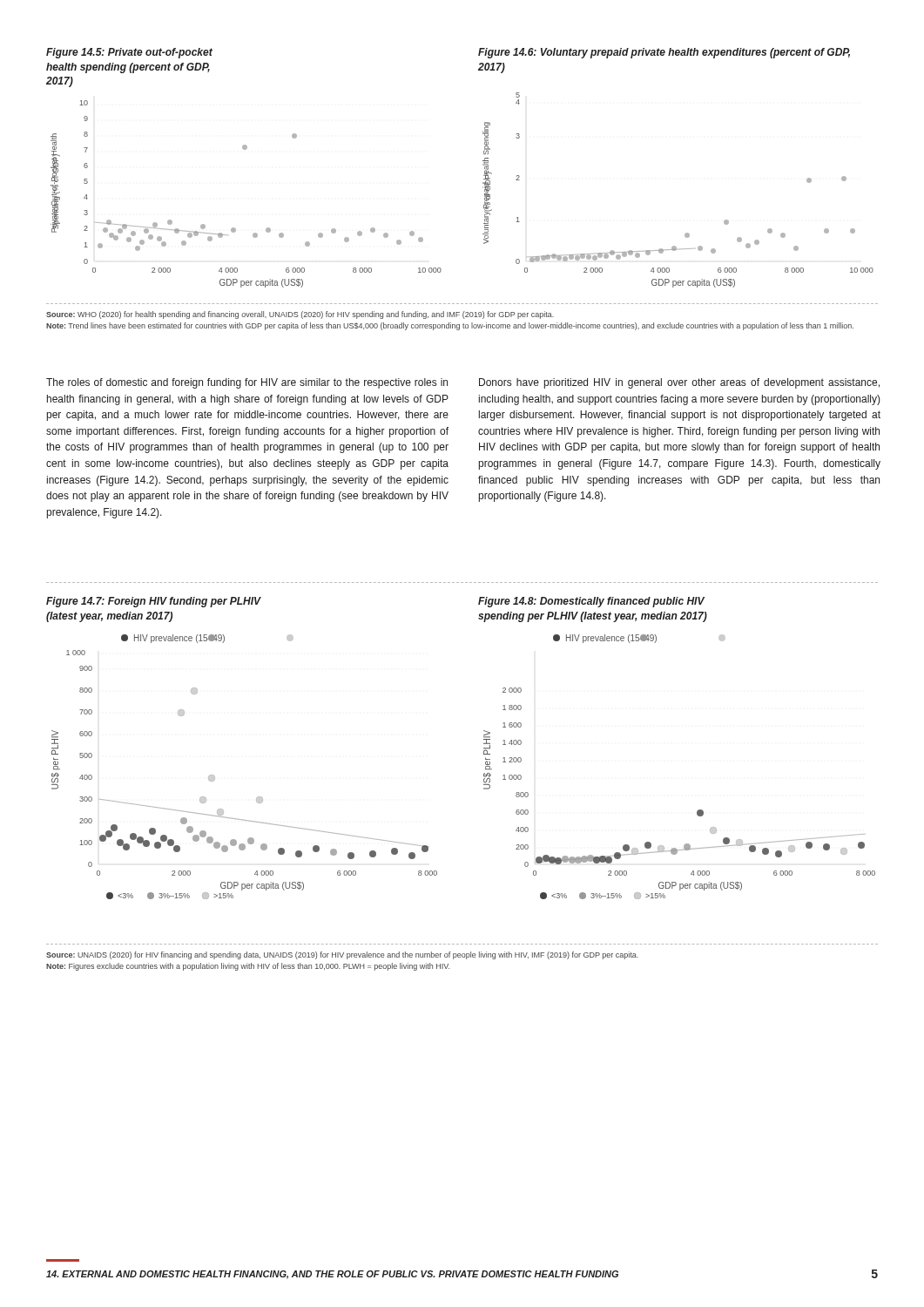Point to the block beginning "Donors have prioritized HIV in general over other"
The width and height of the screenshot is (924, 1307).
pos(679,439)
